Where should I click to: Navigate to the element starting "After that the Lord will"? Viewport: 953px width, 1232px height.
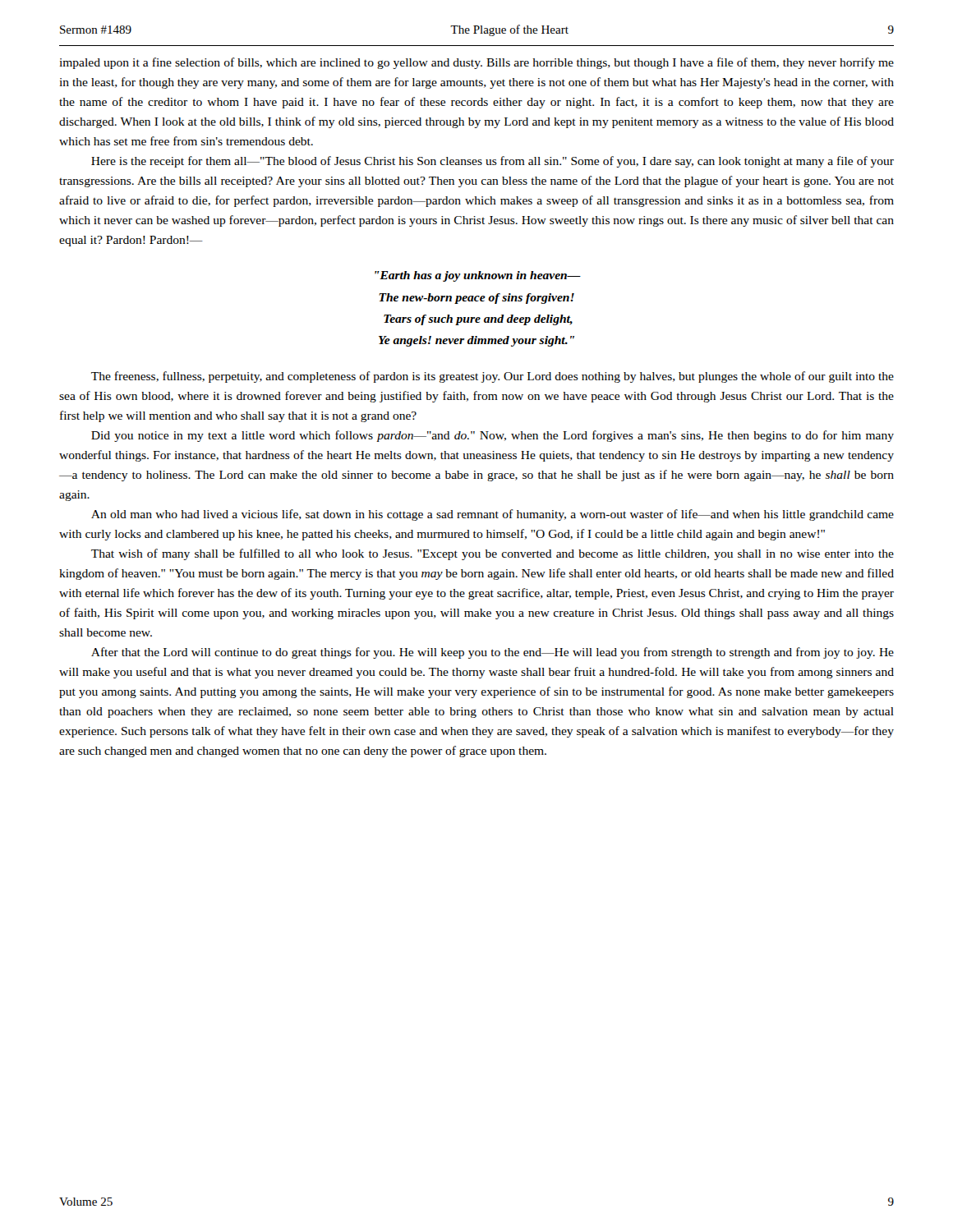tap(476, 701)
